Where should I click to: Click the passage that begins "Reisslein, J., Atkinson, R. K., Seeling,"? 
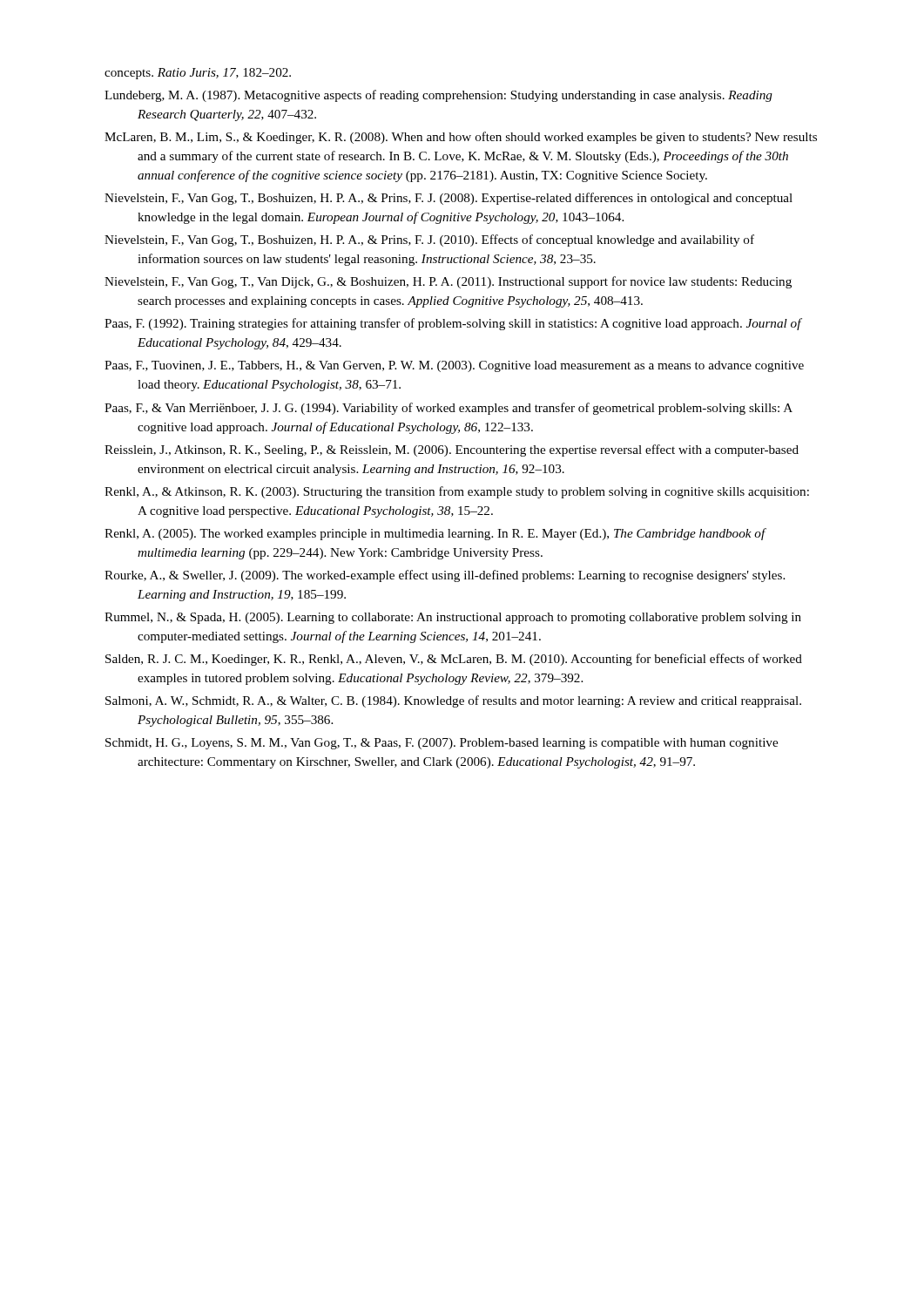click(452, 458)
